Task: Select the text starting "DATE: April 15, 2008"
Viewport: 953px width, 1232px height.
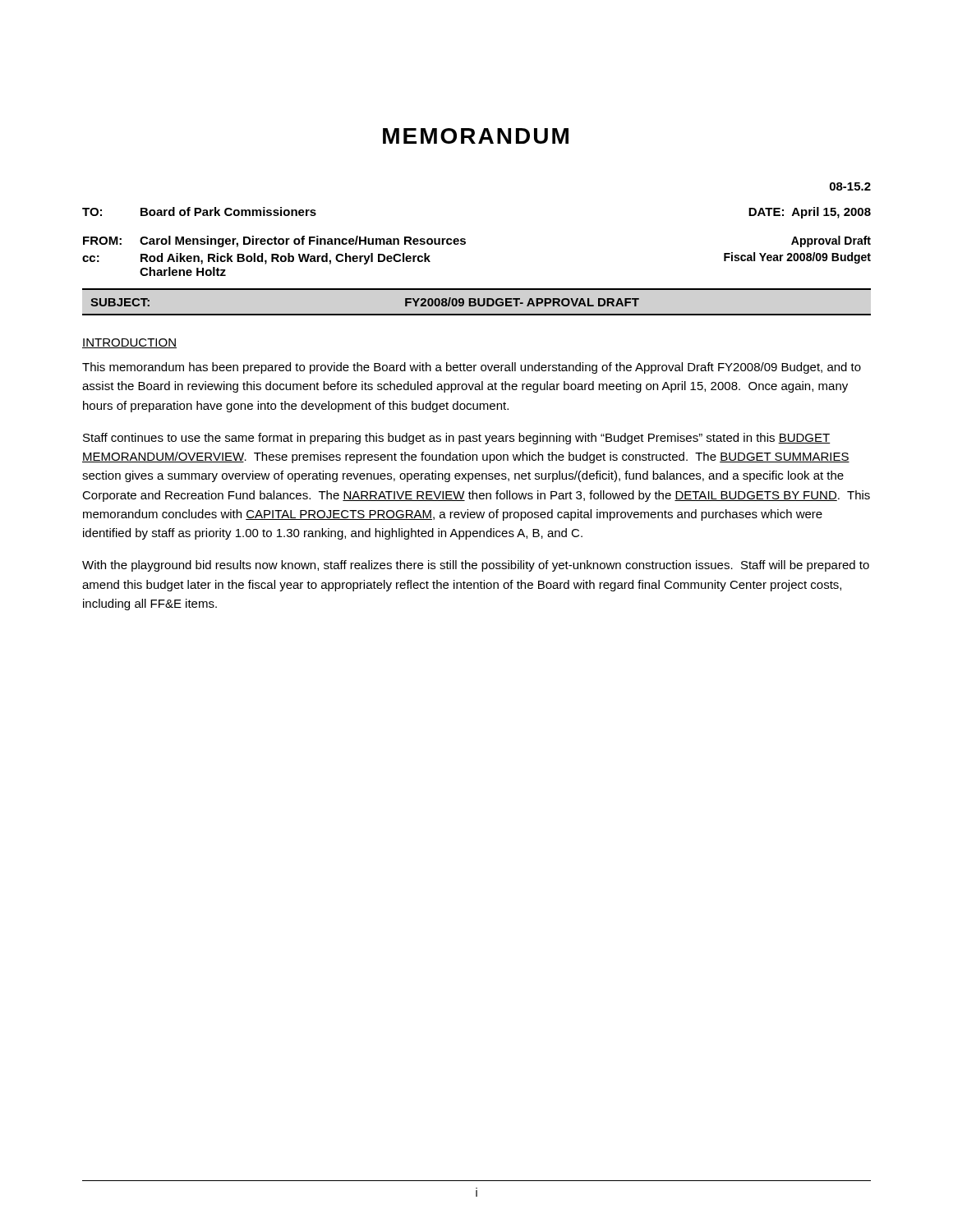Action: tap(810, 211)
